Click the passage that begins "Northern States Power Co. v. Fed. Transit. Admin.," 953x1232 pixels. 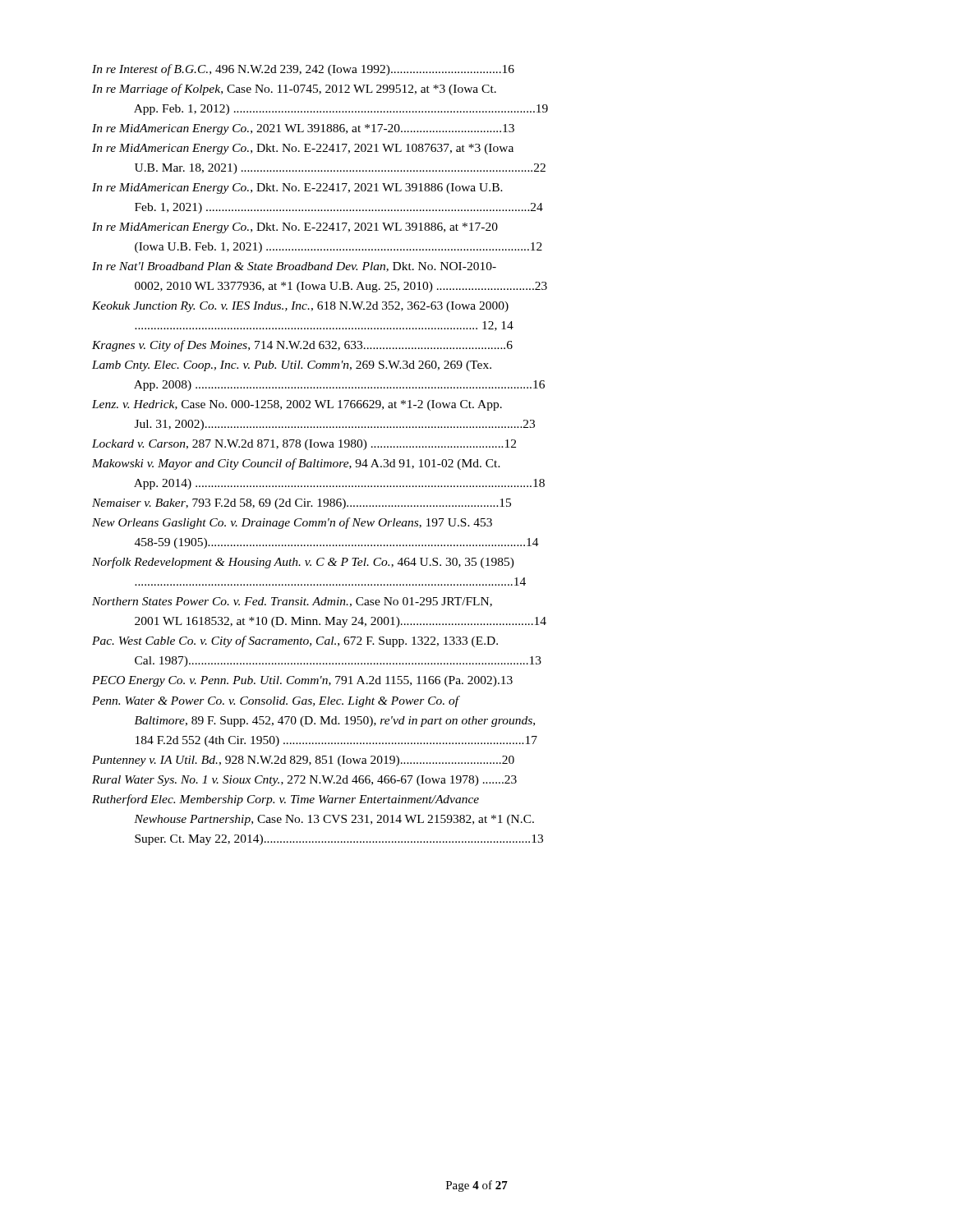[x=319, y=611]
